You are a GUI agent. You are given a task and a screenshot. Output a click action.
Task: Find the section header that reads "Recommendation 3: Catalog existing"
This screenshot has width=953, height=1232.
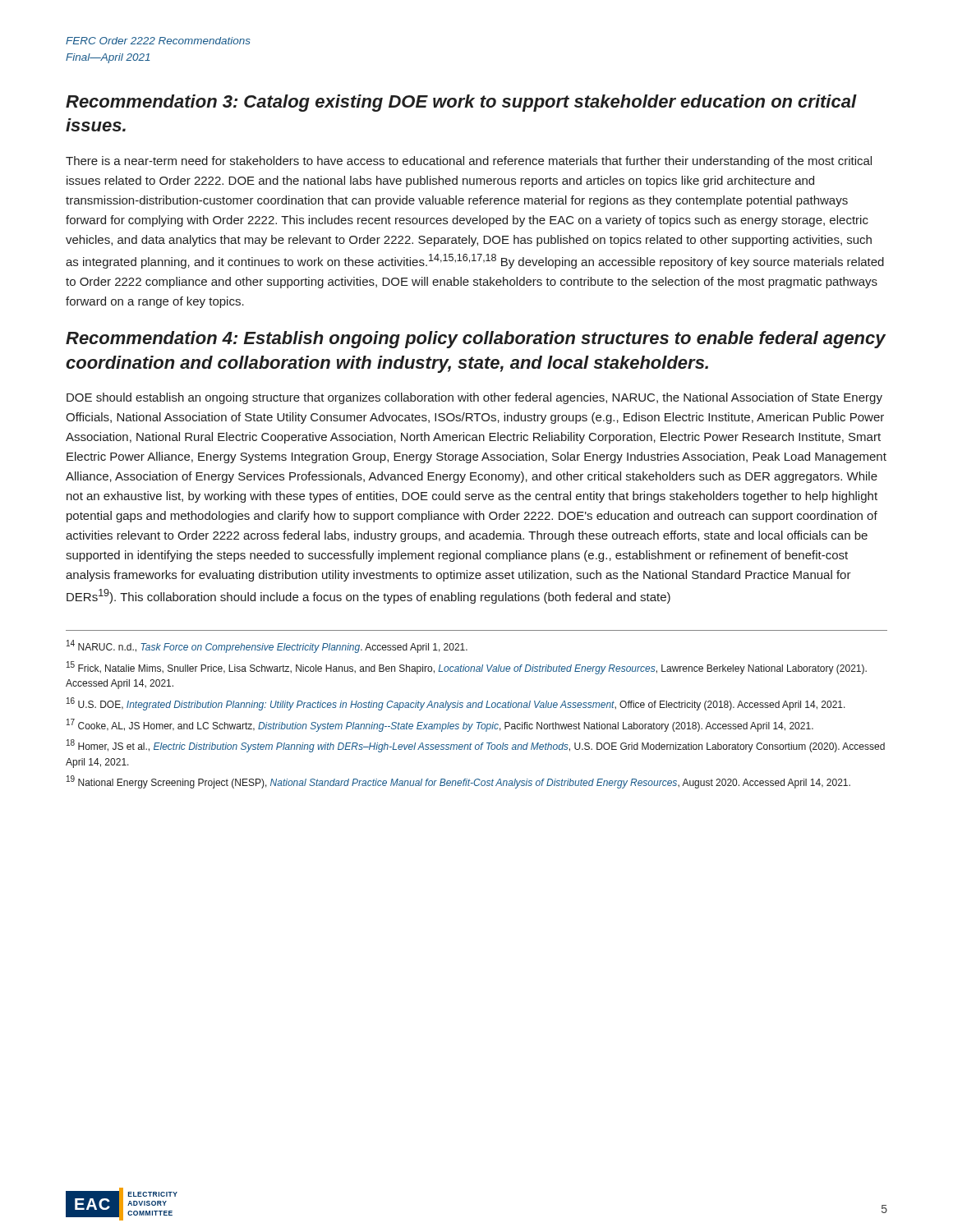(461, 113)
